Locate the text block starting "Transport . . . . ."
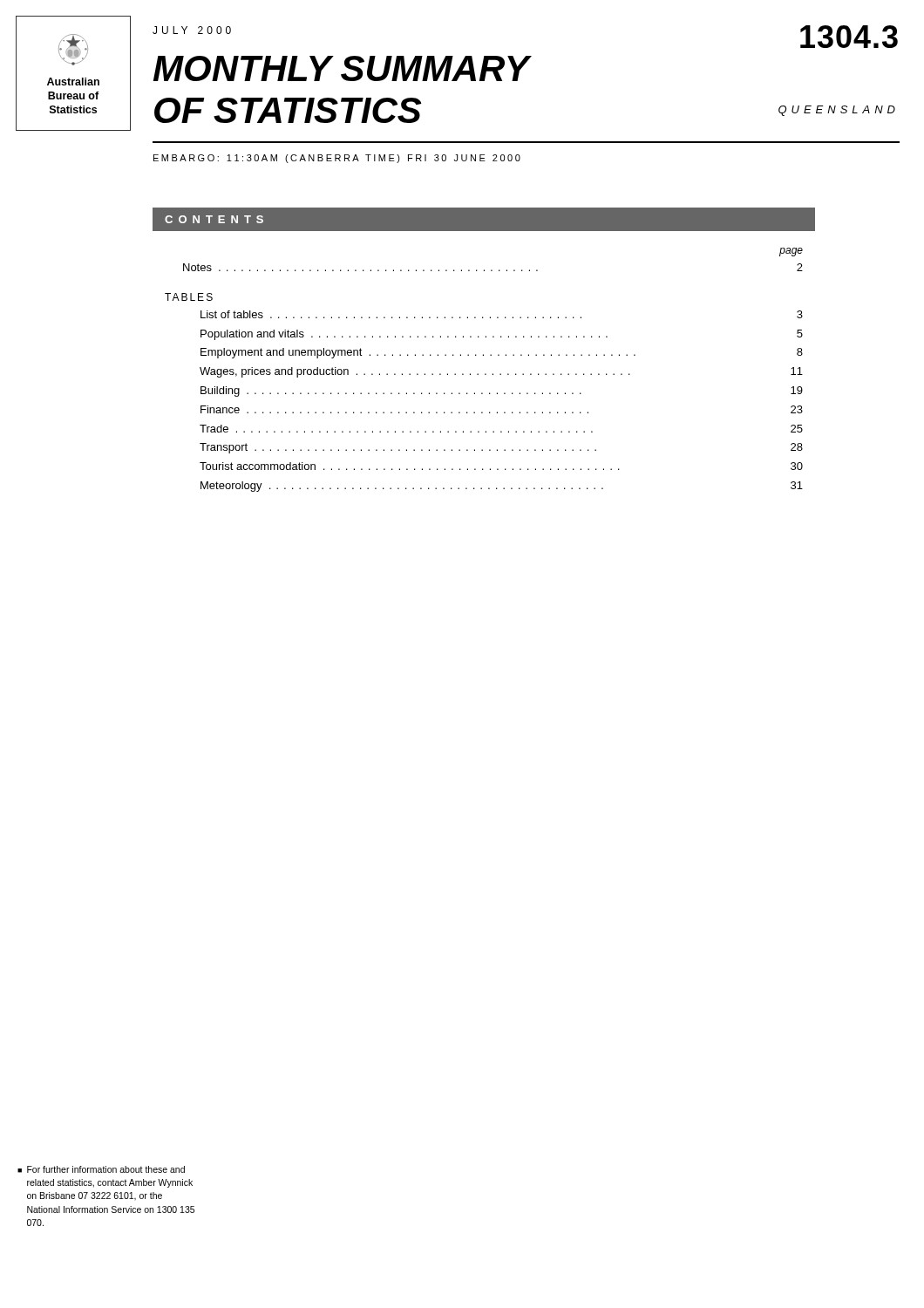The height and width of the screenshot is (1308, 924). 484,448
